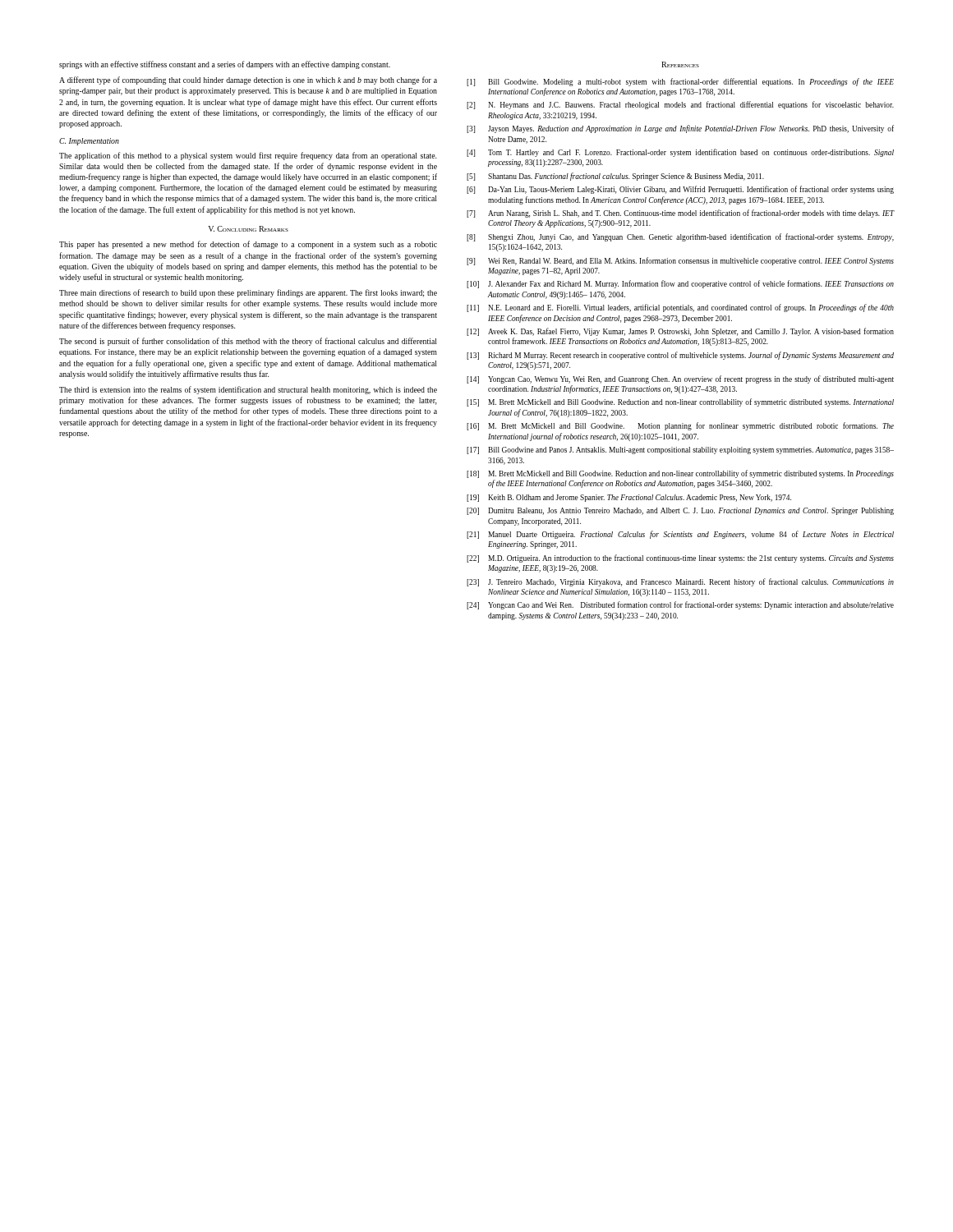The image size is (953, 1232).
Task: Find the list item containing "[9]Wei Ren, Randal W. Beard, and"
Action: [680, 266]
